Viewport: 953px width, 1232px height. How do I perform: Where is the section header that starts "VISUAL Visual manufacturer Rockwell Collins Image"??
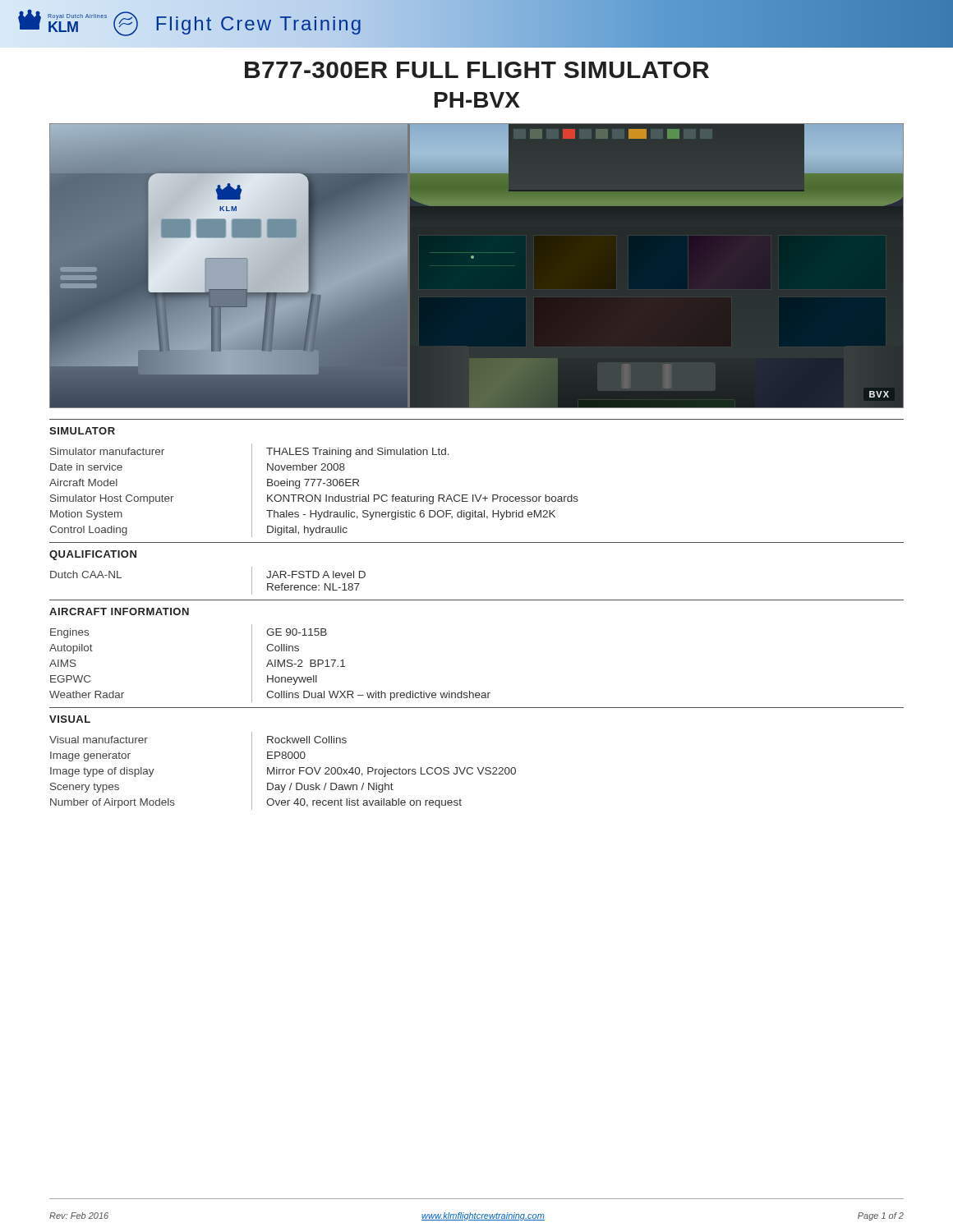coord(476,758)
